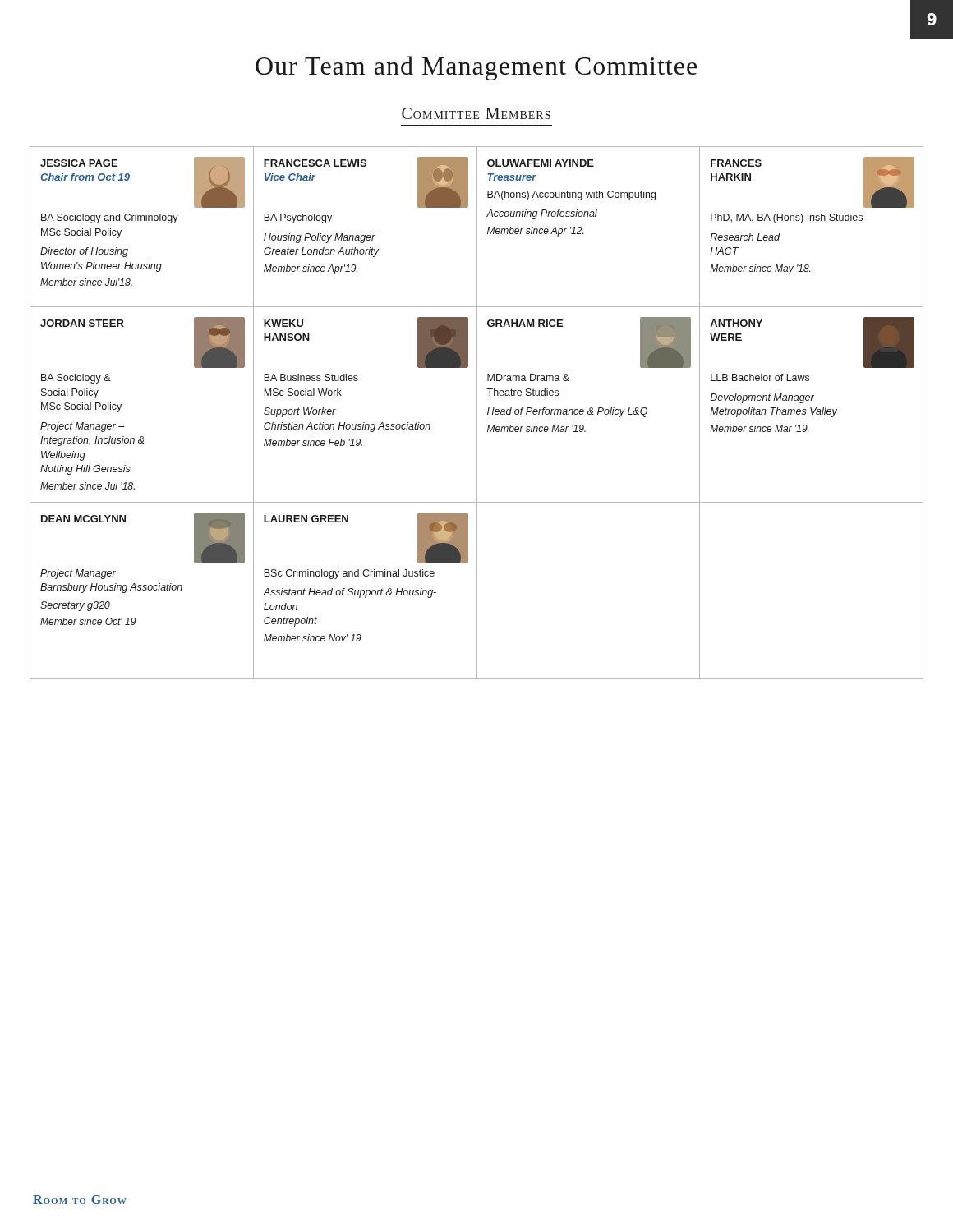
Task: Click on the text starting "Committee Members"
Action: click(476, 115)
